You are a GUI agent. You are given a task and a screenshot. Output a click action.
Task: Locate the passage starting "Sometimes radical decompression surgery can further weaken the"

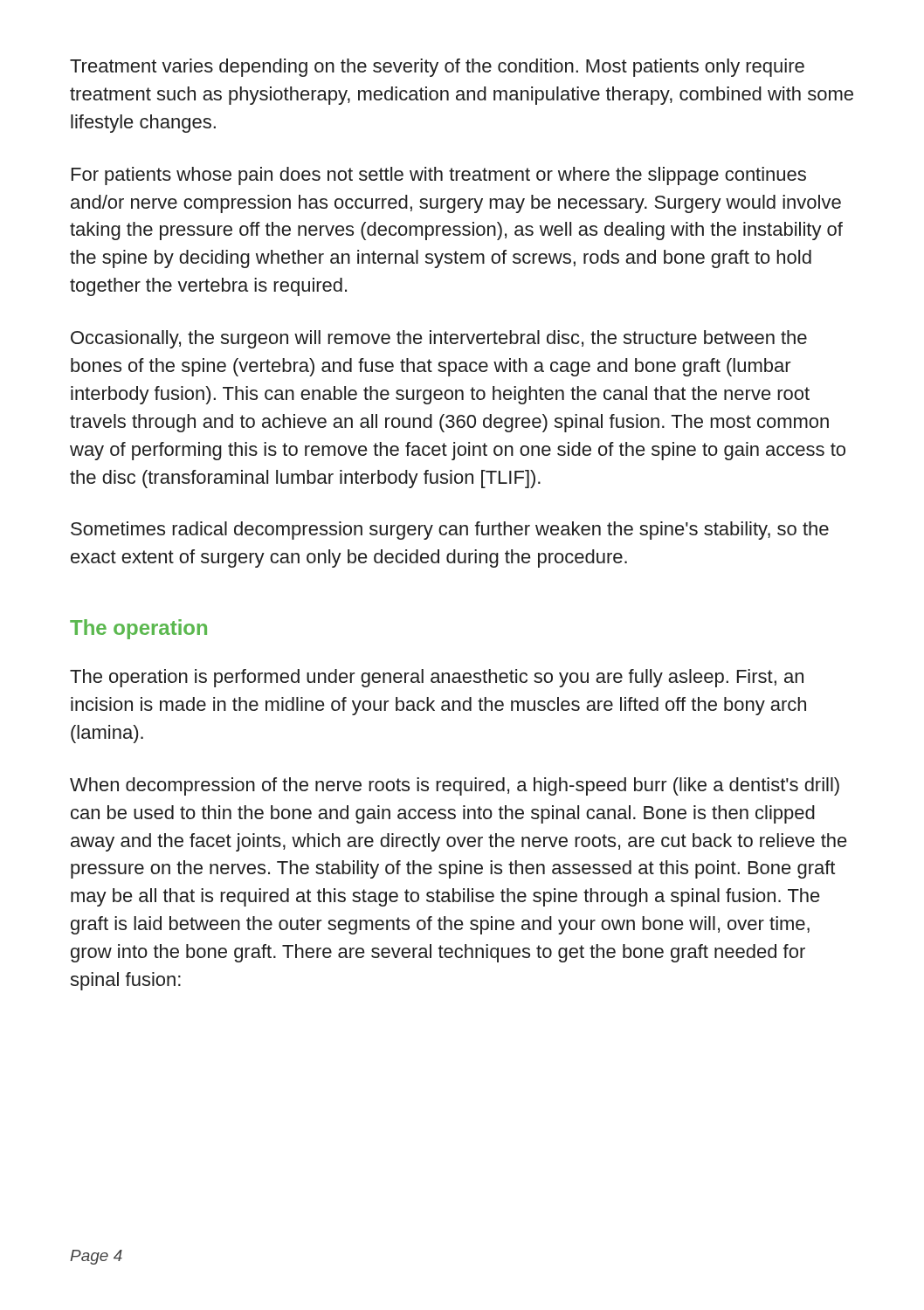[x=450, y=543]
